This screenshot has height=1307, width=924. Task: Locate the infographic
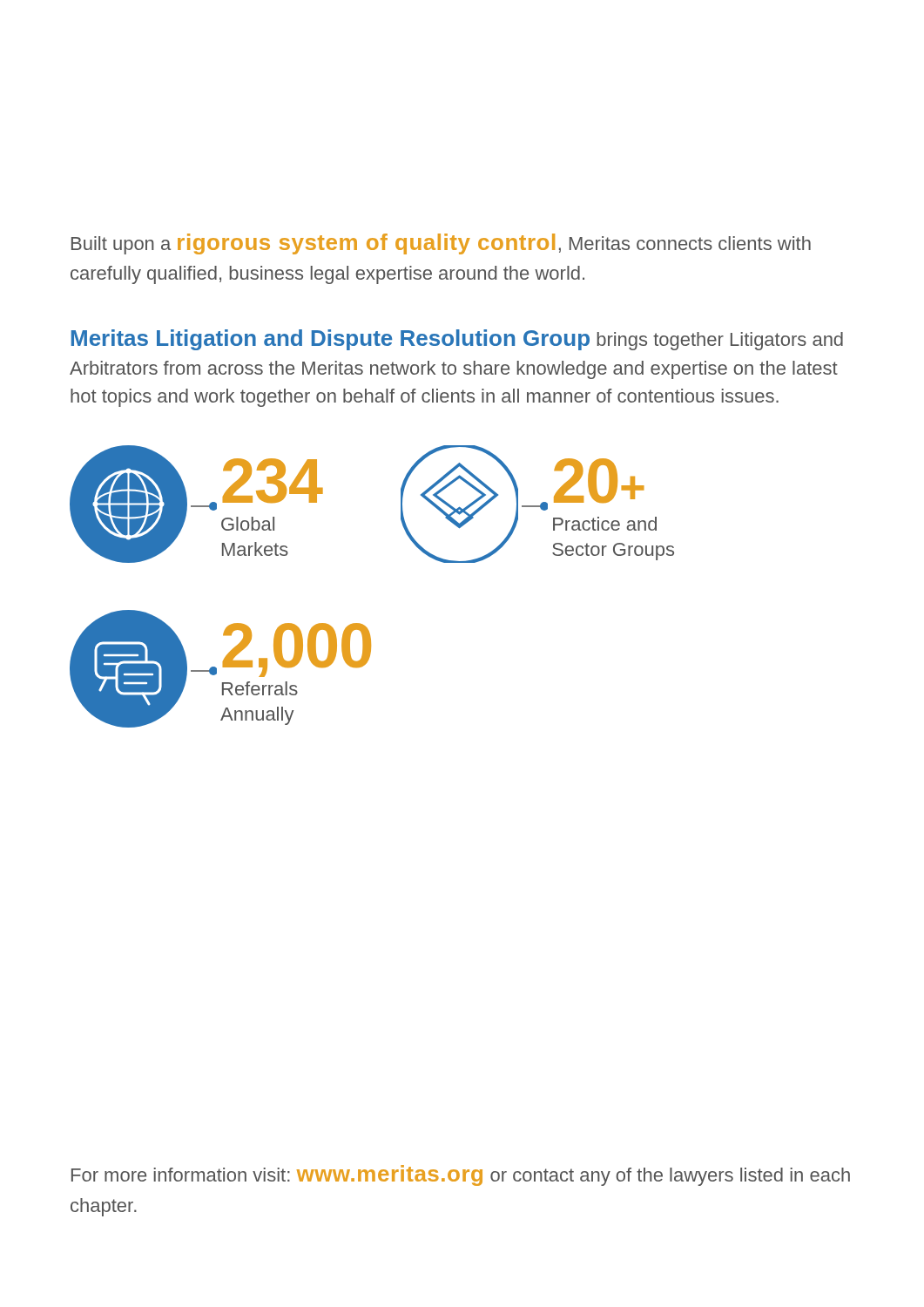462,588
